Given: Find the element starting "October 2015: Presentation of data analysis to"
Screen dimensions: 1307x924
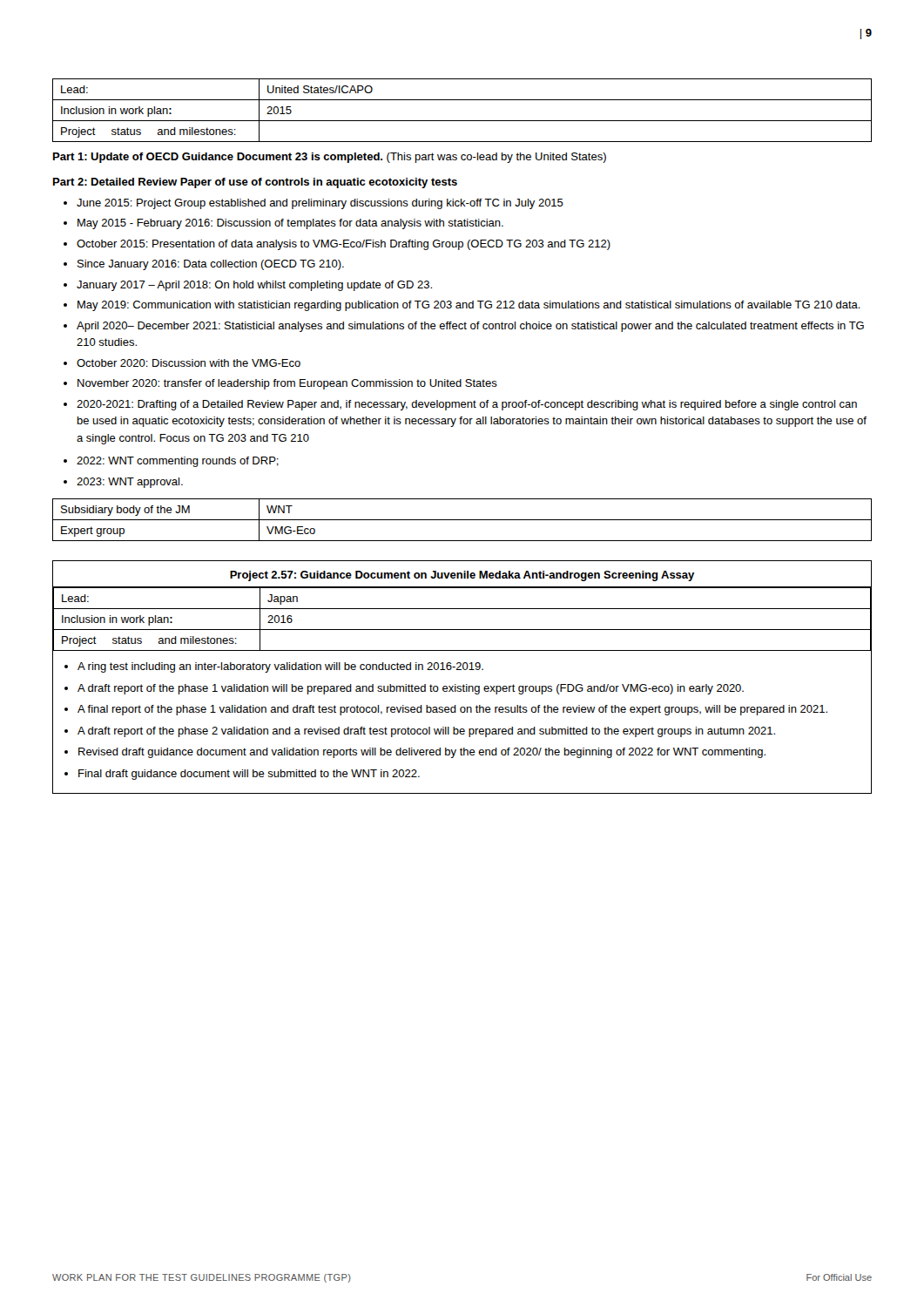Looking at the screenshot, I should pyautogui.click(x=344, y=243).
